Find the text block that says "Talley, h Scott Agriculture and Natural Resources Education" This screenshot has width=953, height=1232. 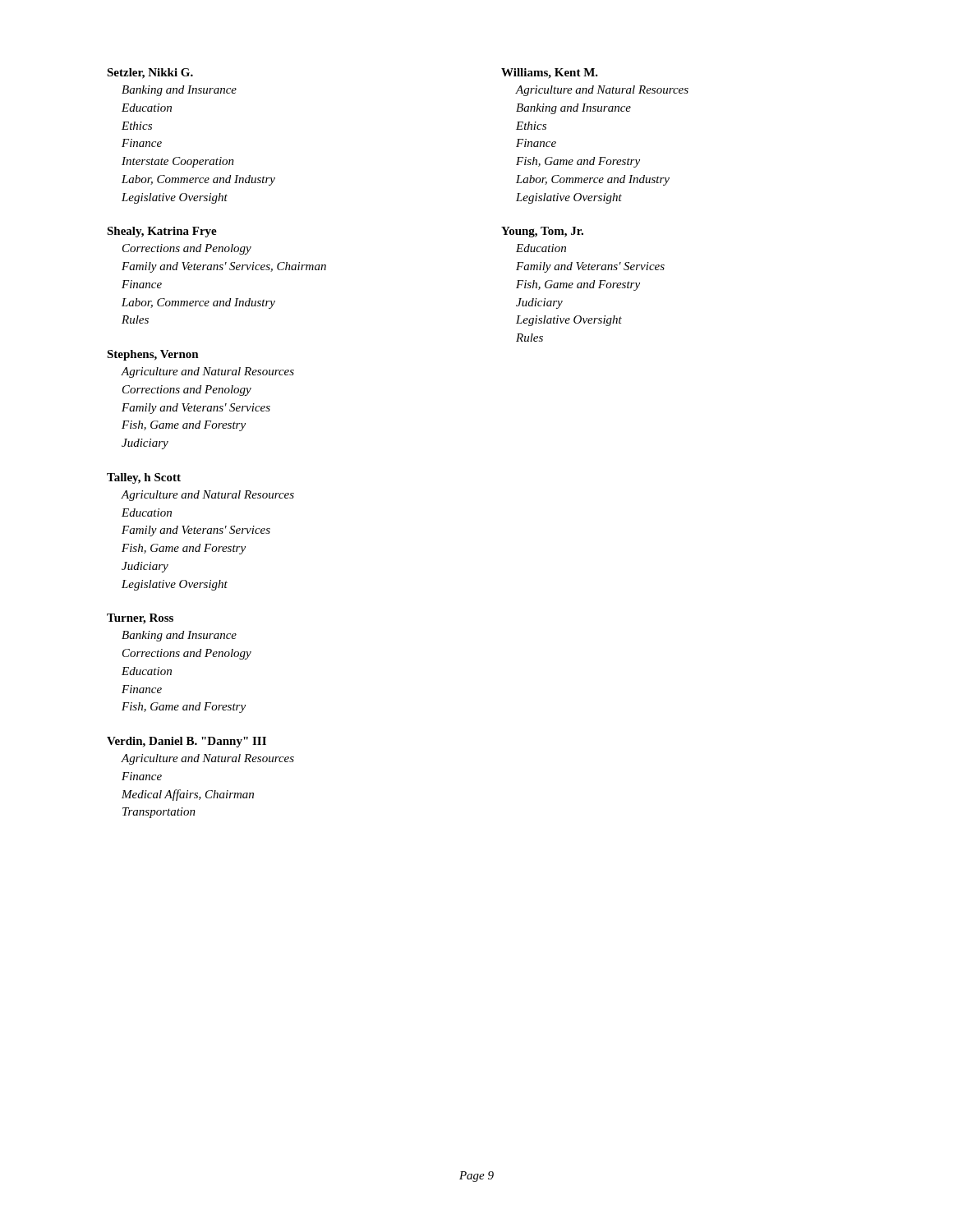click(279, 532)
